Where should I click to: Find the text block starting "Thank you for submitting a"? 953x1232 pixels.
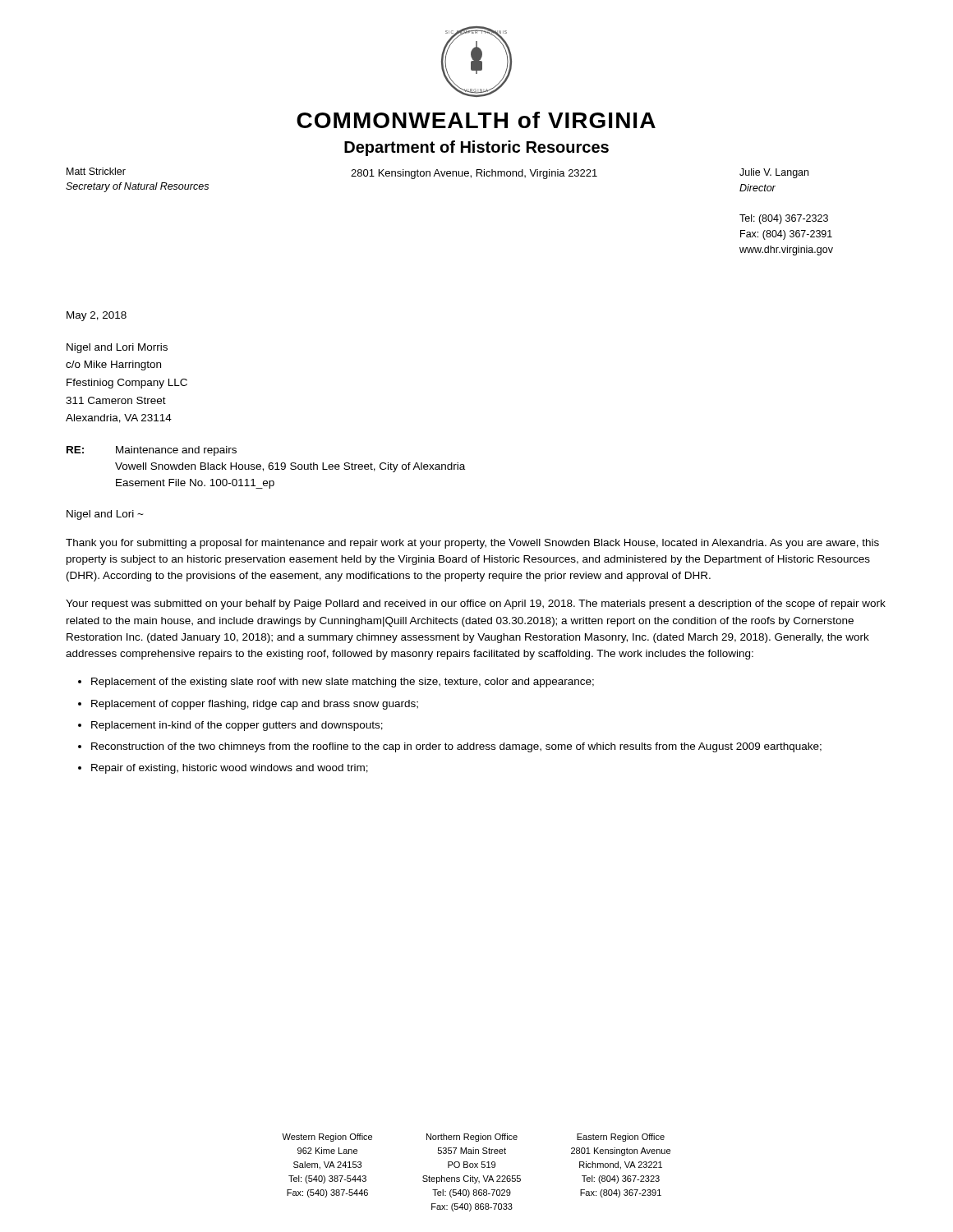click(473, 559)
